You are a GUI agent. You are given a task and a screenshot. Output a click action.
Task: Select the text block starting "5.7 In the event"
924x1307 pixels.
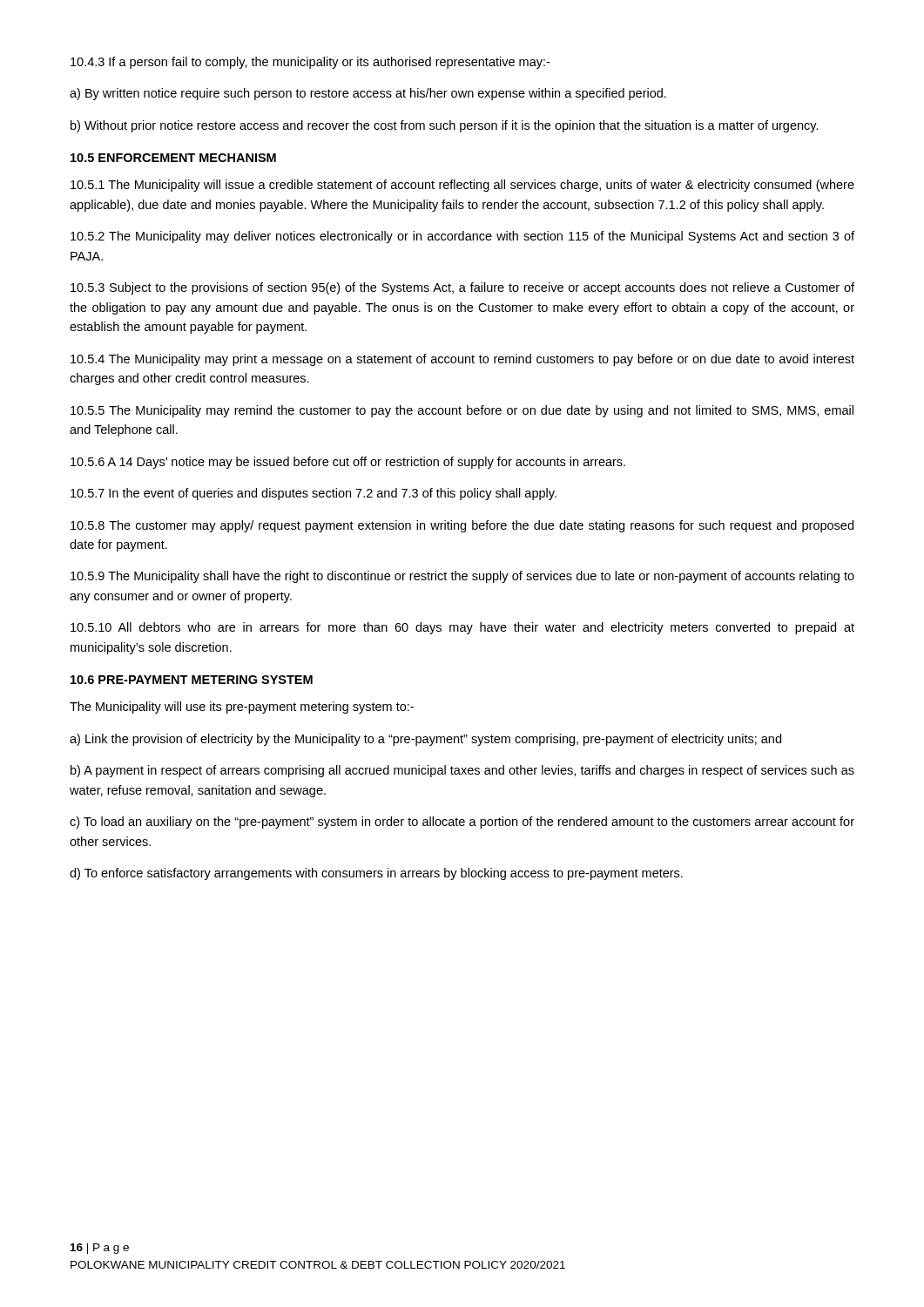tap(314, 493)
